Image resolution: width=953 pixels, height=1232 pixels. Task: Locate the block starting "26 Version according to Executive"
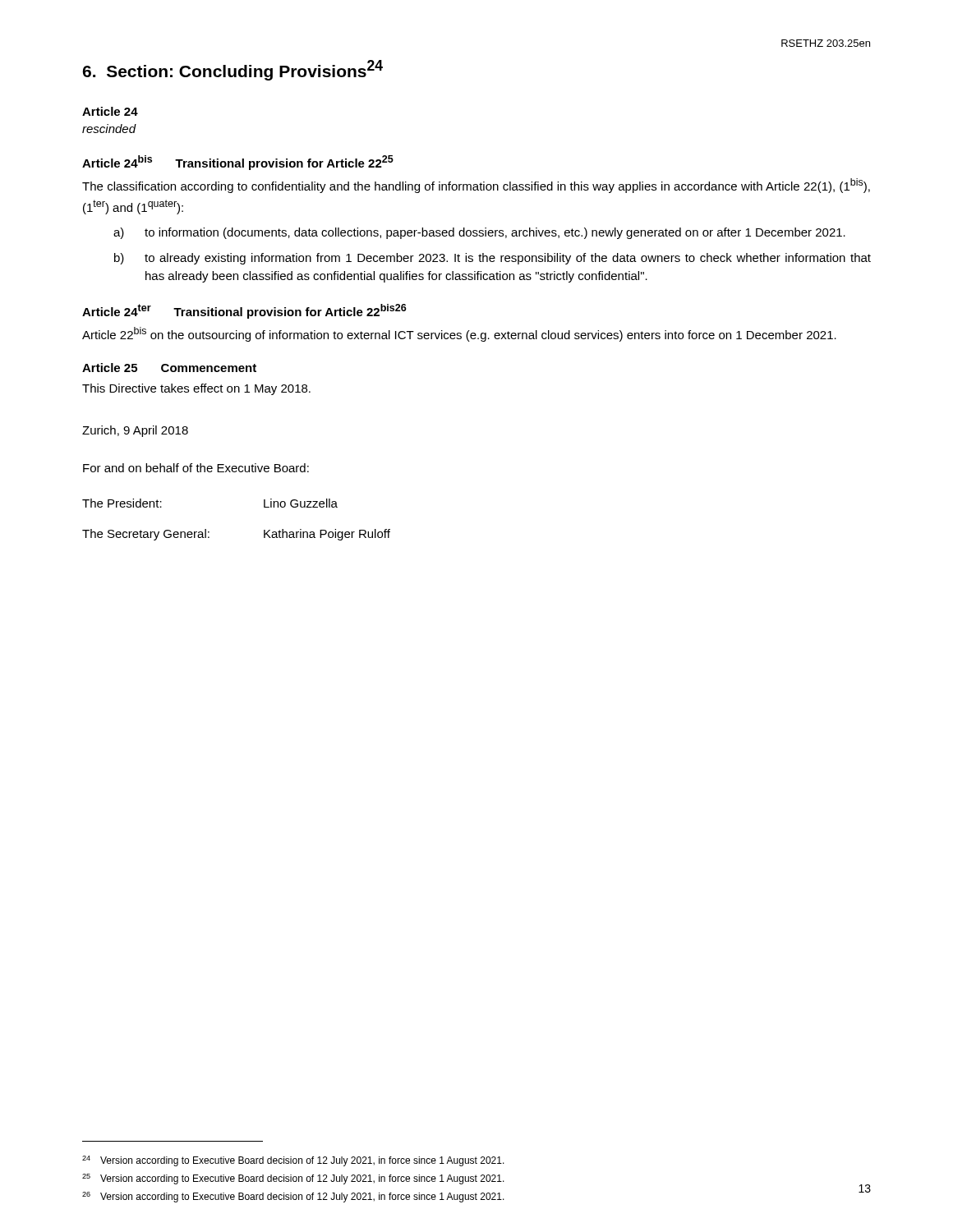tap(293, 1197)
